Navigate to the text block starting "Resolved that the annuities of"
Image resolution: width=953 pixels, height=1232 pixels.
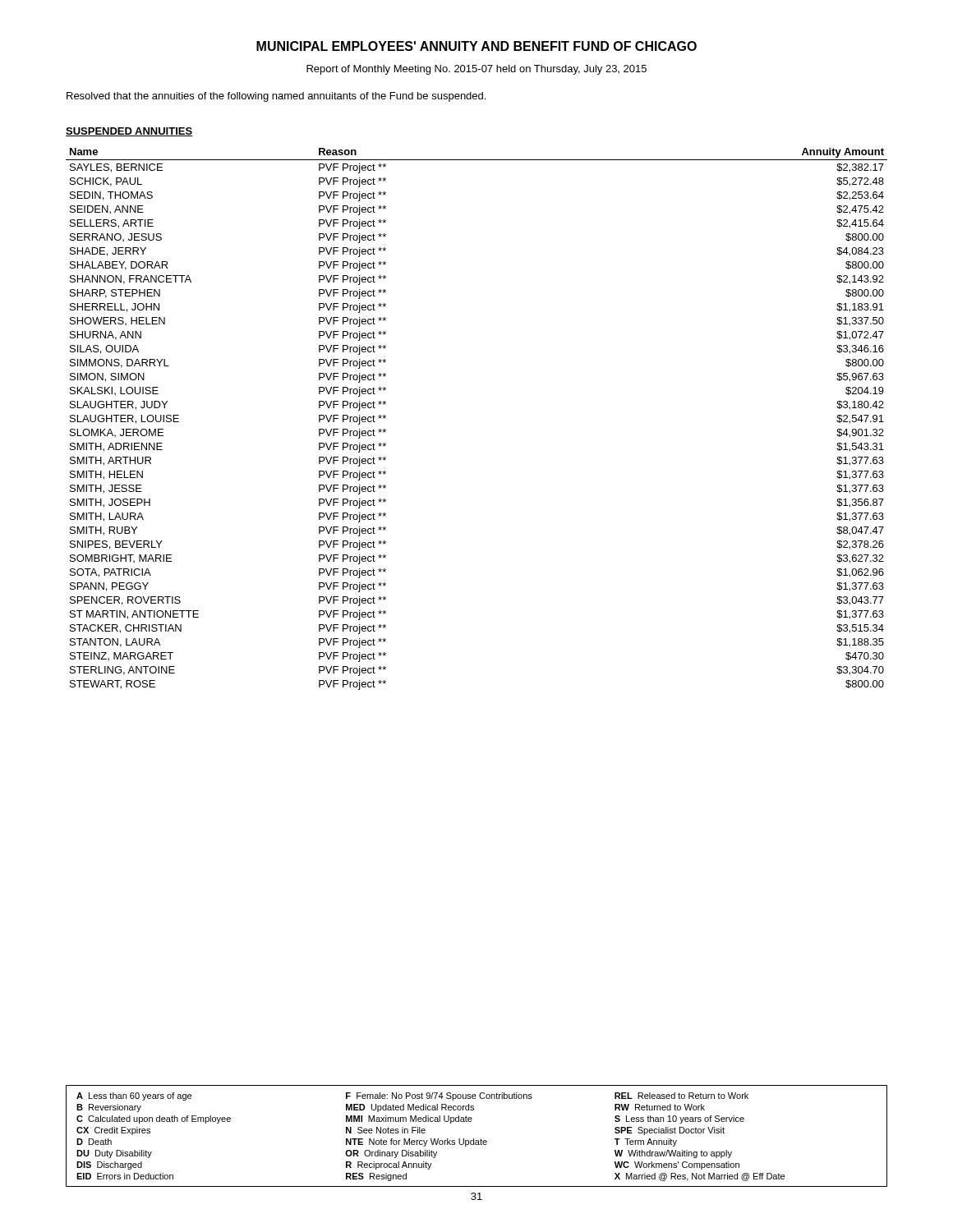pos(276,96)
